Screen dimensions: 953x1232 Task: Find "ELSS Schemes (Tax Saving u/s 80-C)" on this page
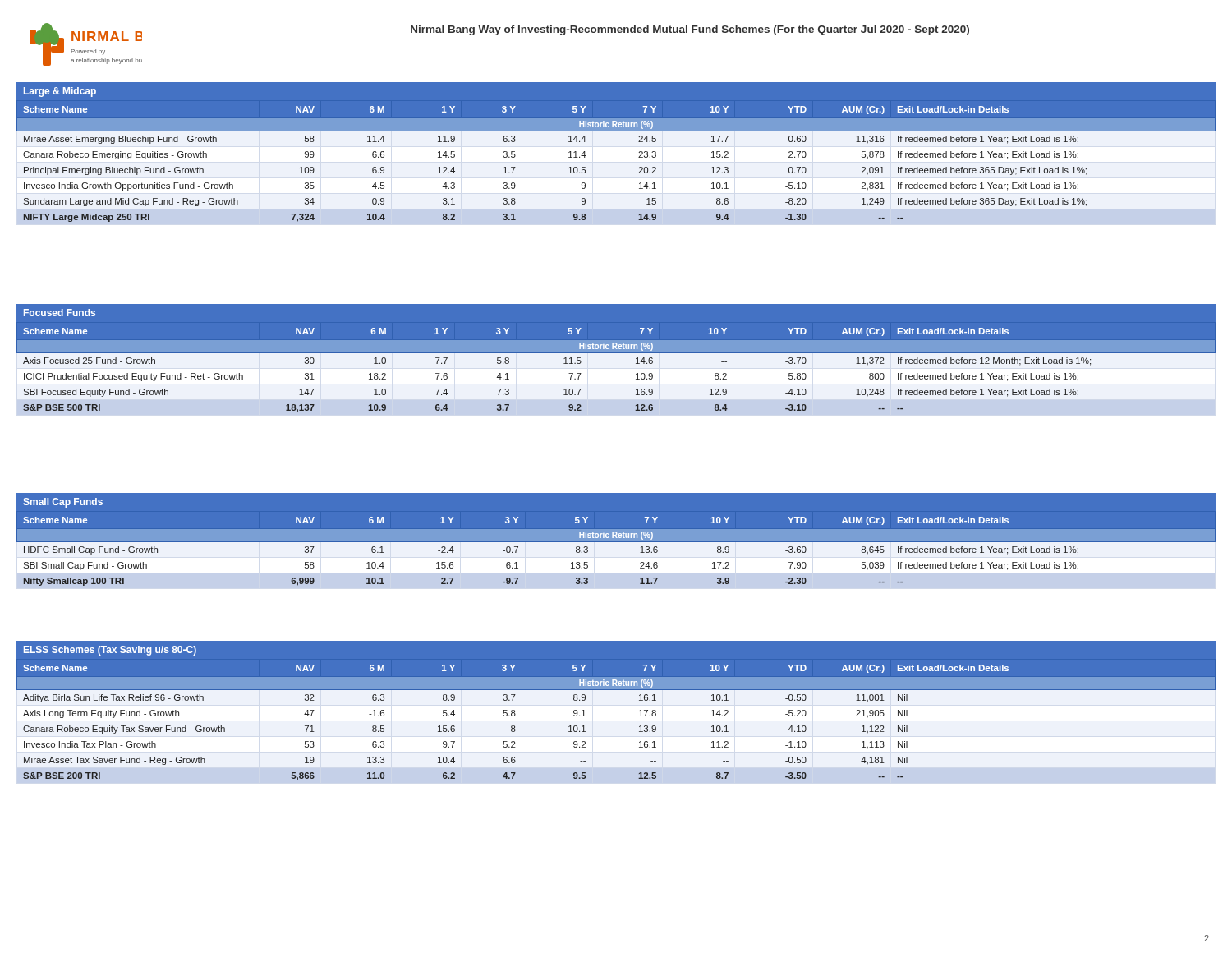coord(616,650)
